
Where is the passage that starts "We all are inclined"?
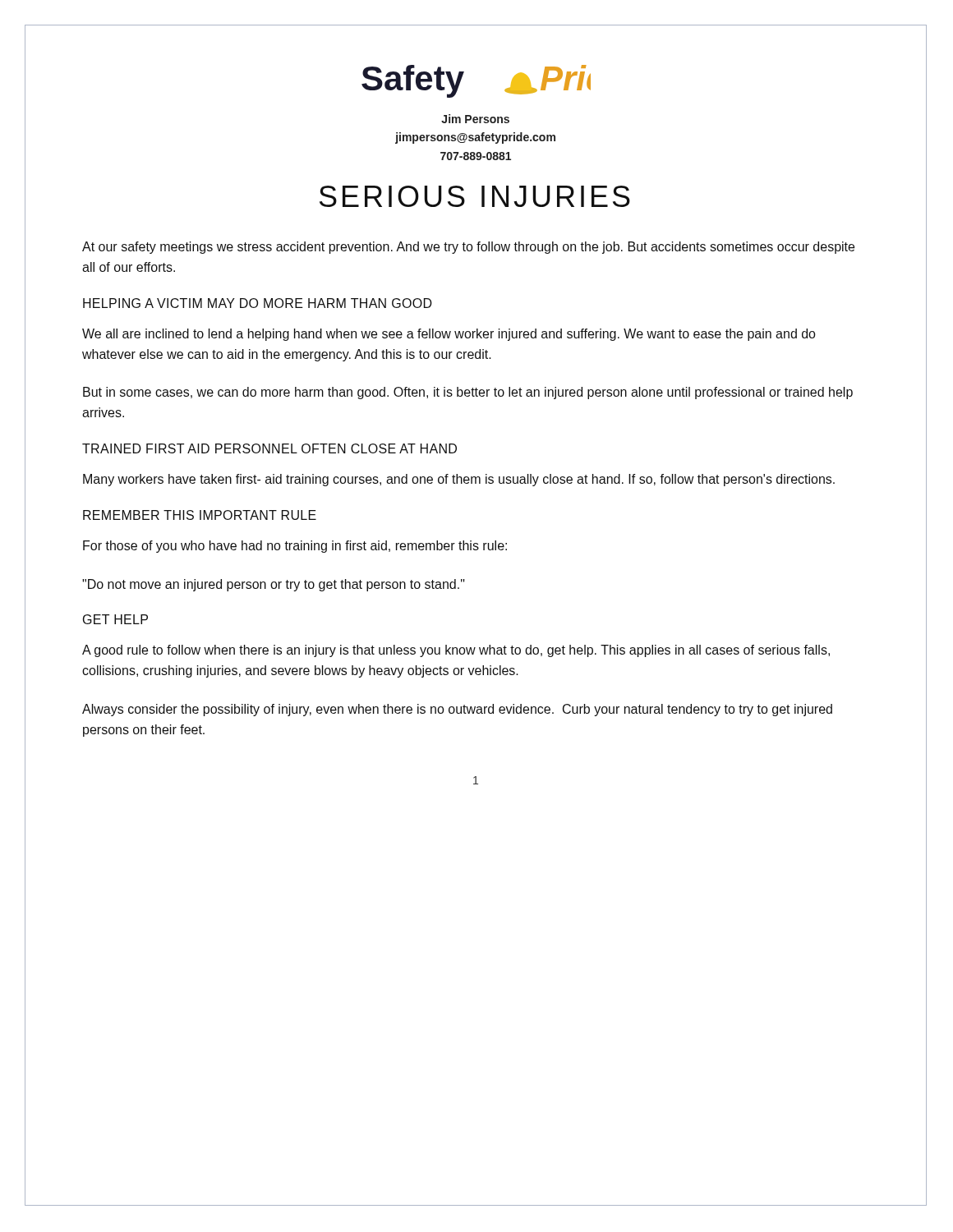pyautogui.click(x=449, y=344)
